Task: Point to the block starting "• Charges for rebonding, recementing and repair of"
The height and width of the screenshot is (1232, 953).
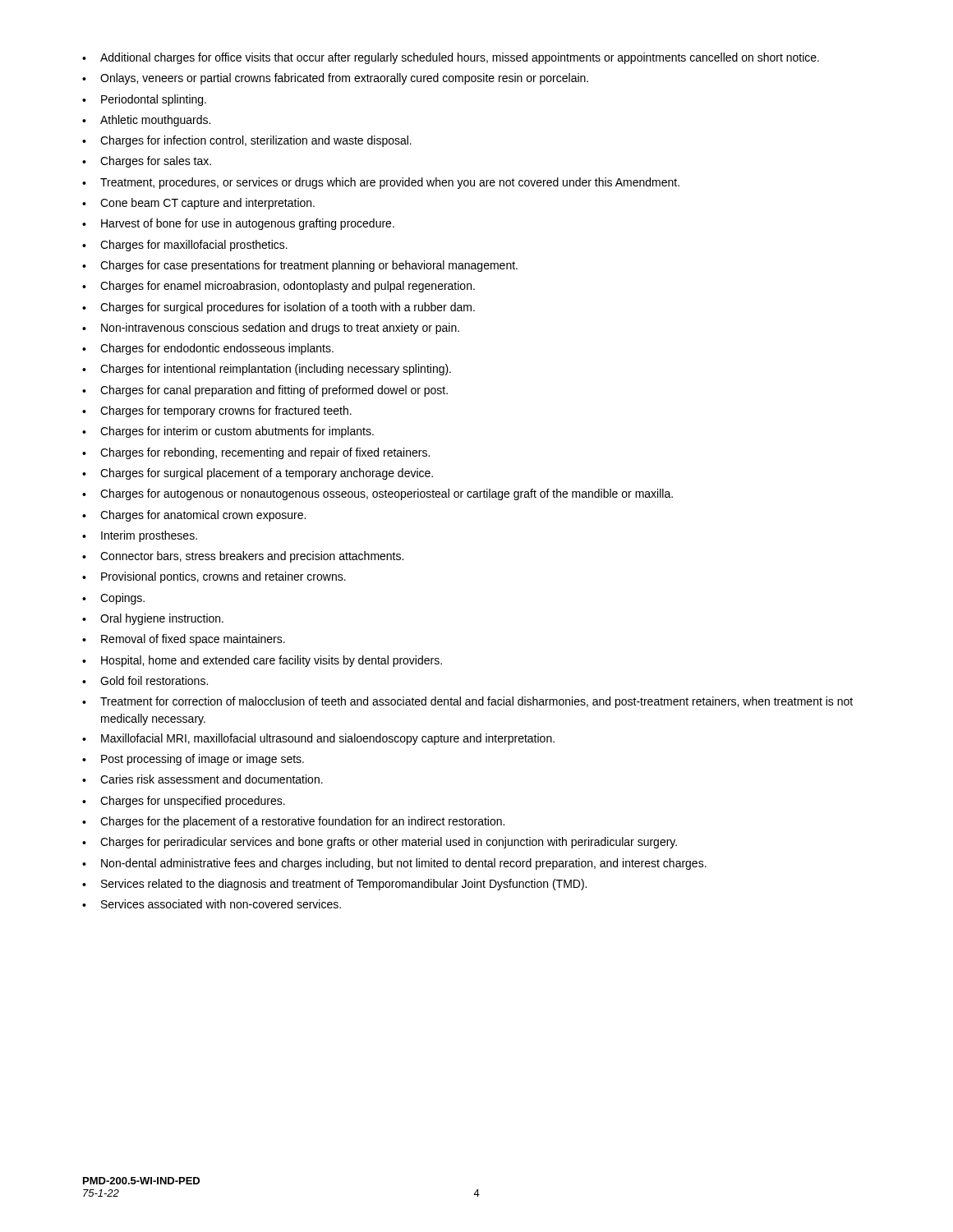Action: tap(256, 453)
